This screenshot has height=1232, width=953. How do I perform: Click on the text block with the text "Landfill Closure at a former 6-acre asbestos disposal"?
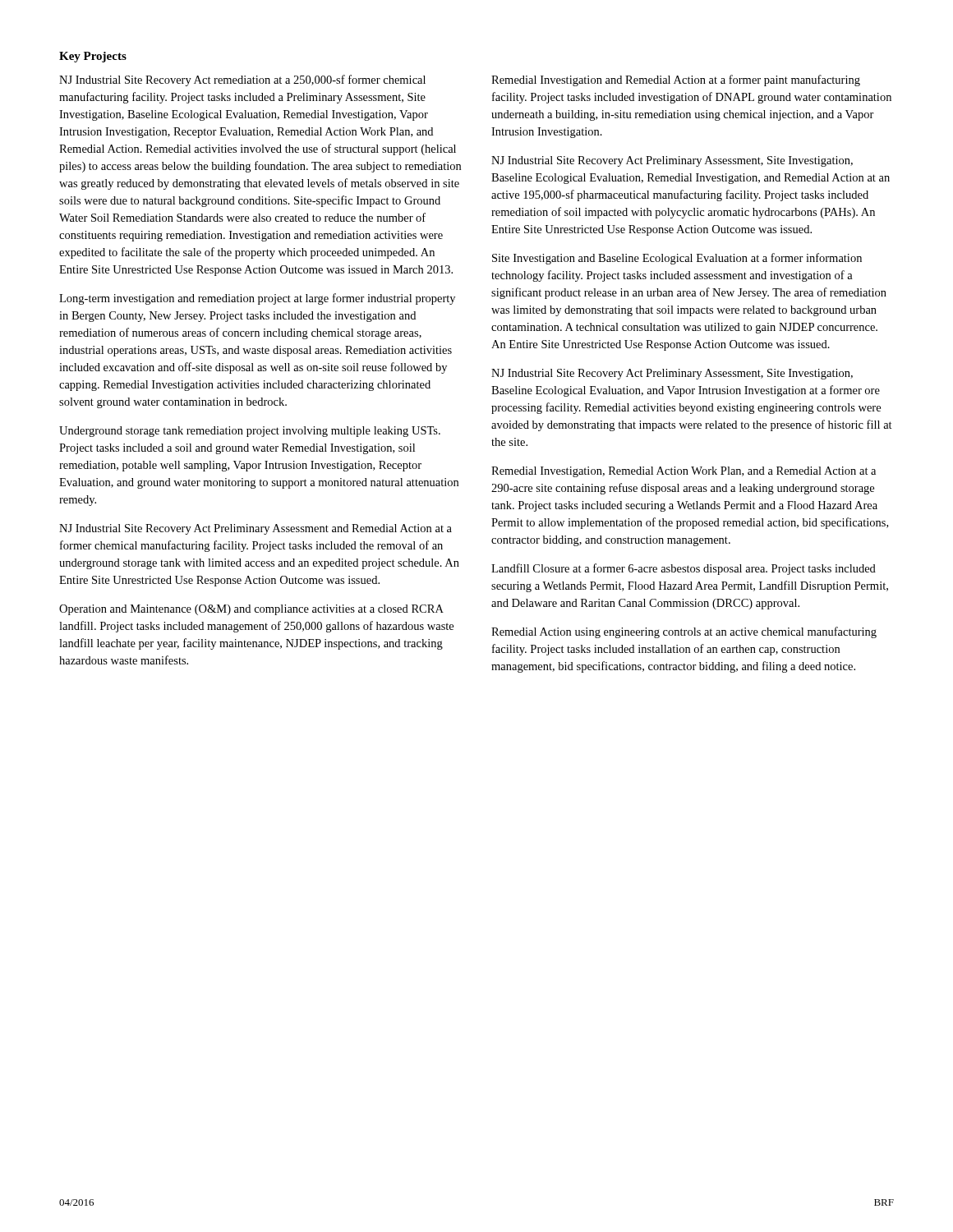(690, 586)
